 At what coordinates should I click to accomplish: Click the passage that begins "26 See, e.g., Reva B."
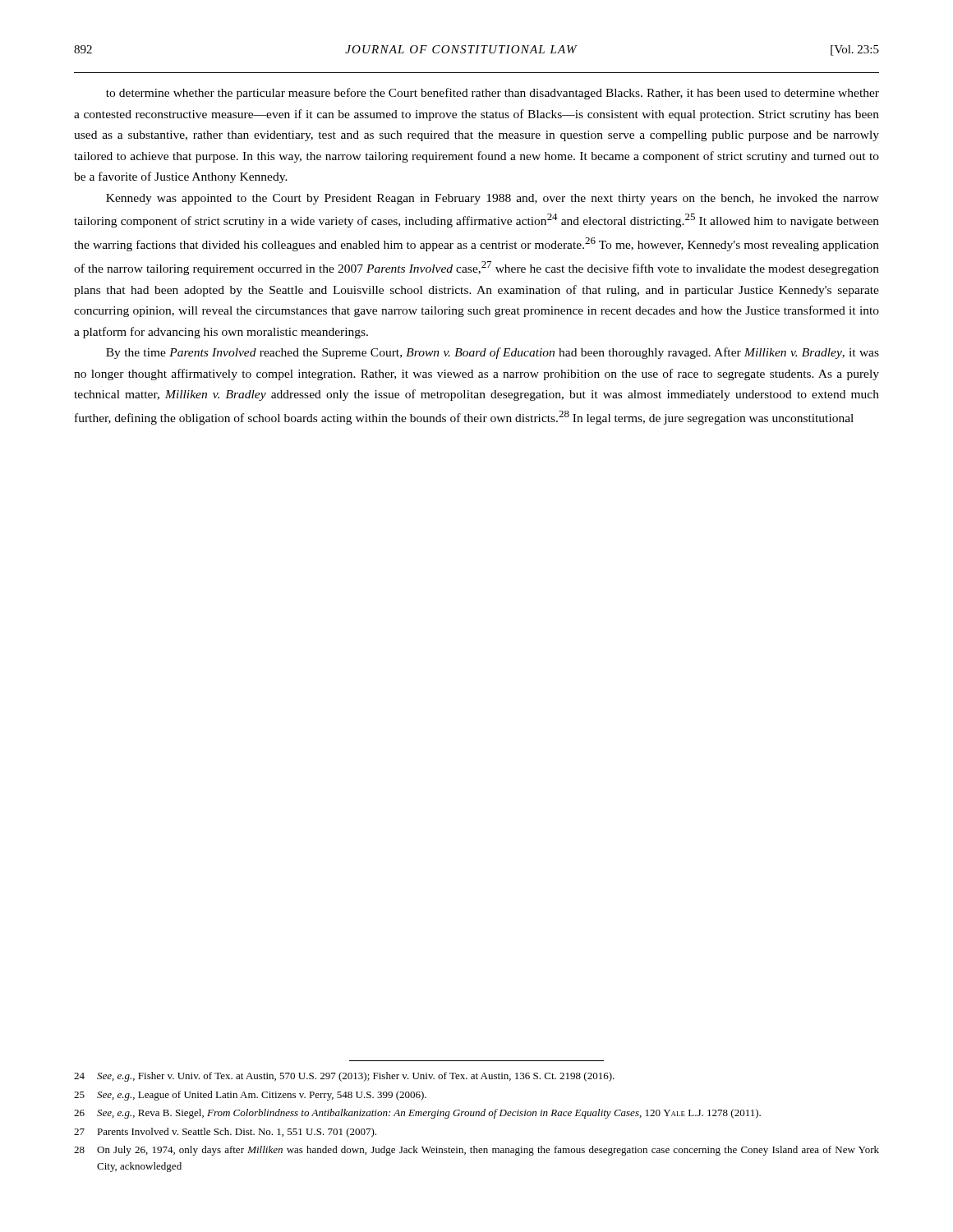pos(476,1113)
